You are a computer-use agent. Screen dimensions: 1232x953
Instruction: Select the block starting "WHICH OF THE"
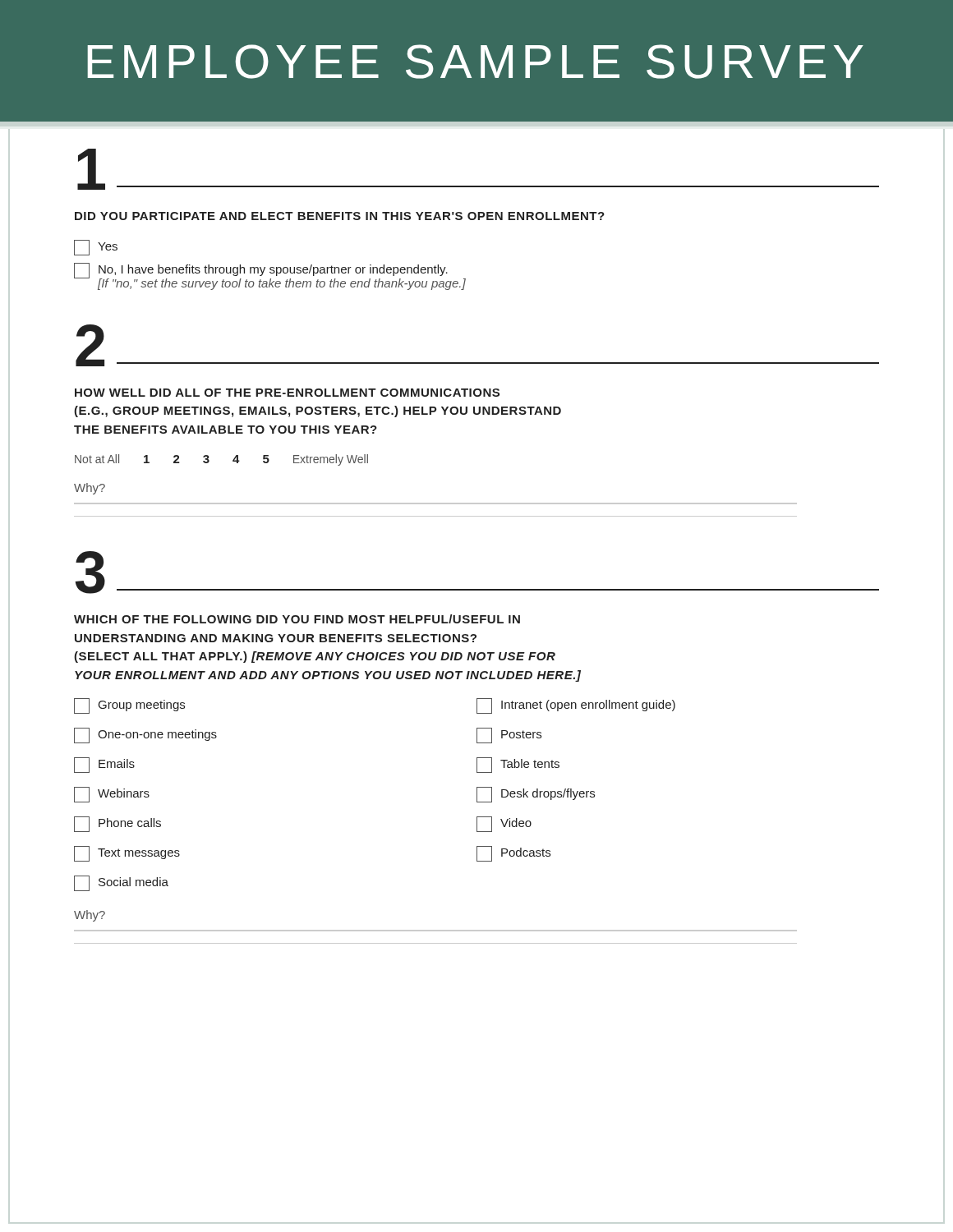(328, 647)
